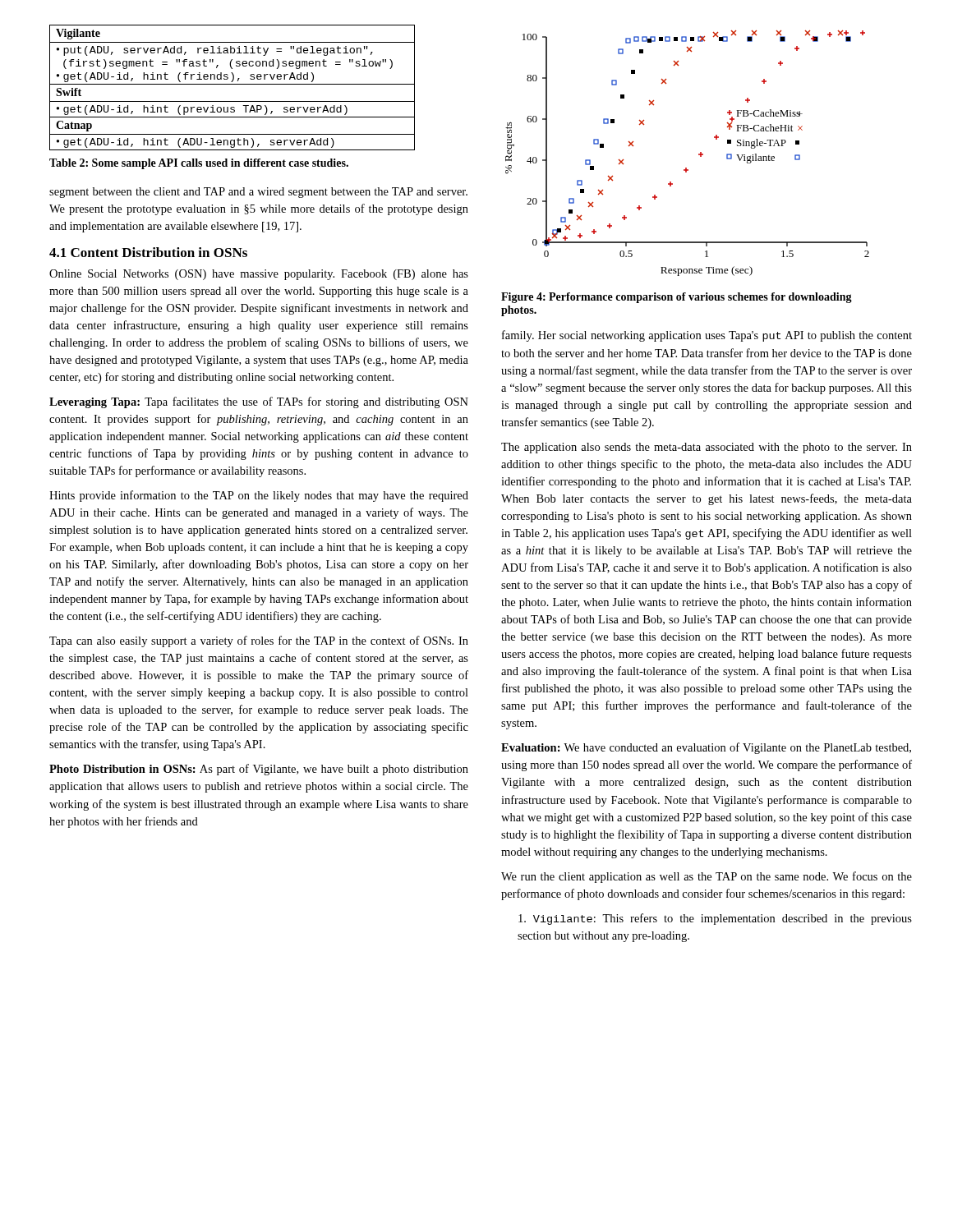Click on the text block that reads "Hints provide information to the TAP on"
This screenshot has width=953, height=1232.
(259, 556)
